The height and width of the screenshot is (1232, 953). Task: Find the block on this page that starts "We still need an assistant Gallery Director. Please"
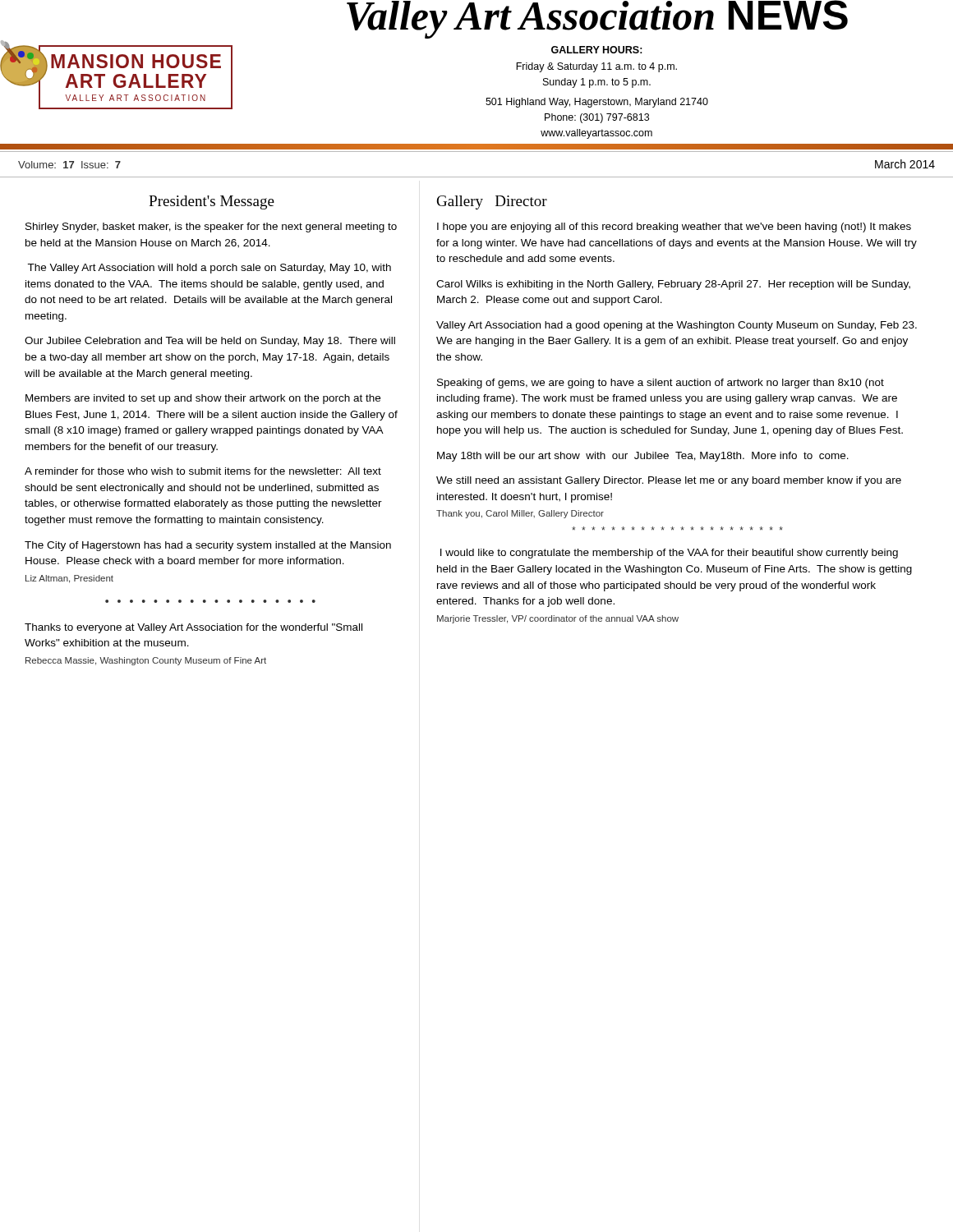tap(669, 488)
